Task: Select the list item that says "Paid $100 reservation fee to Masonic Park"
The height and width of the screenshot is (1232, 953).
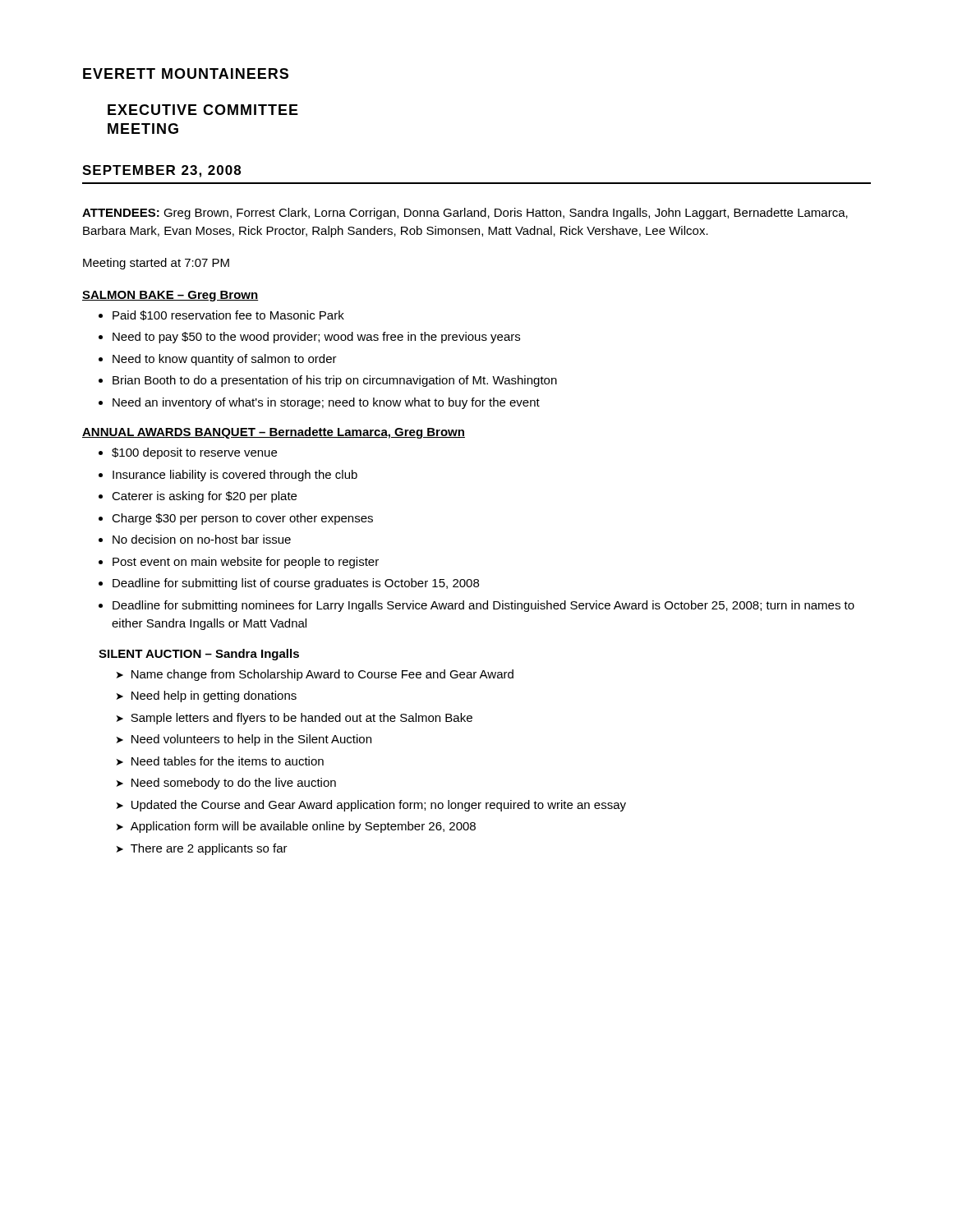Action: coord(228,315)
